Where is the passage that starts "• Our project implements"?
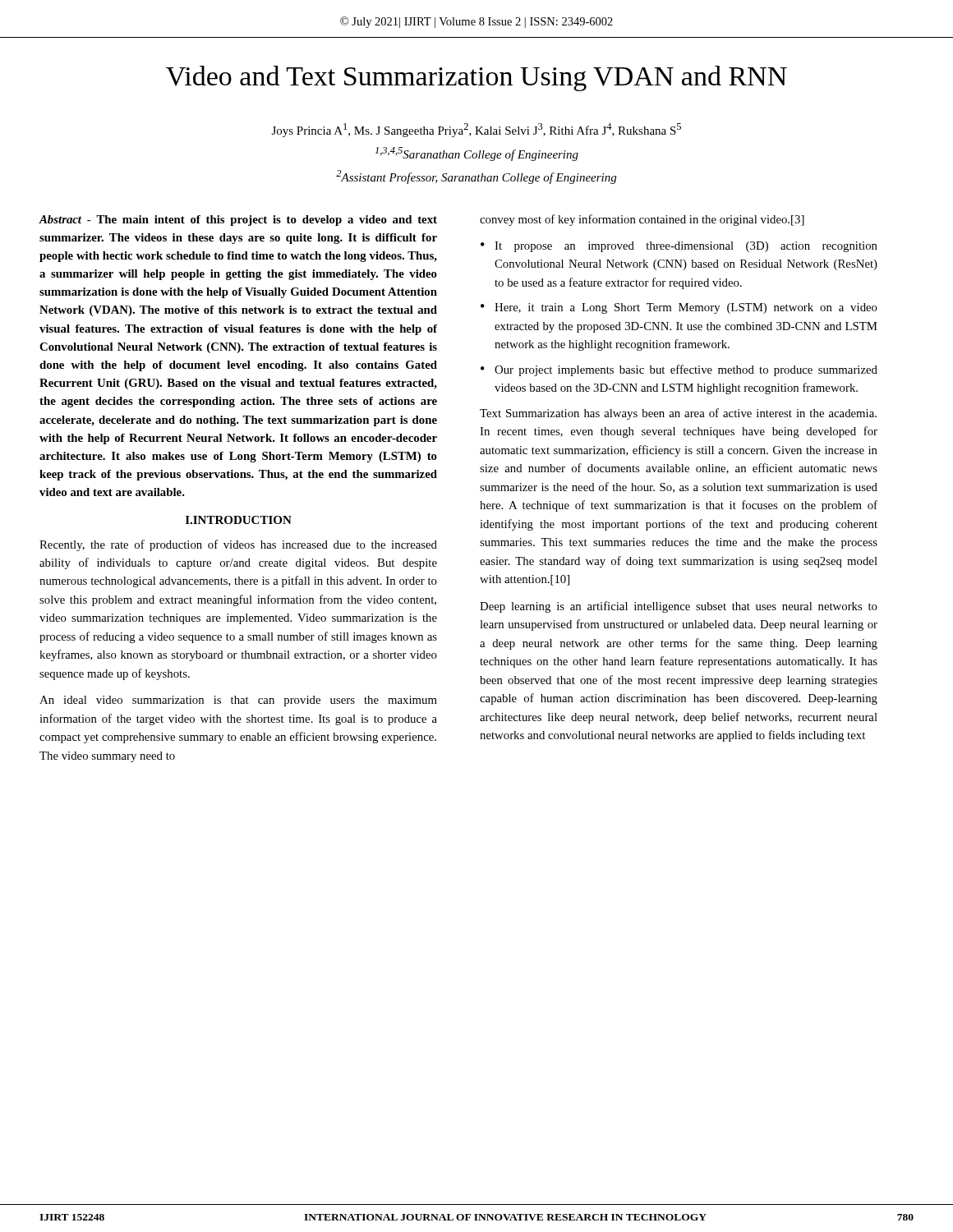953x1232 pixels. 679,379
